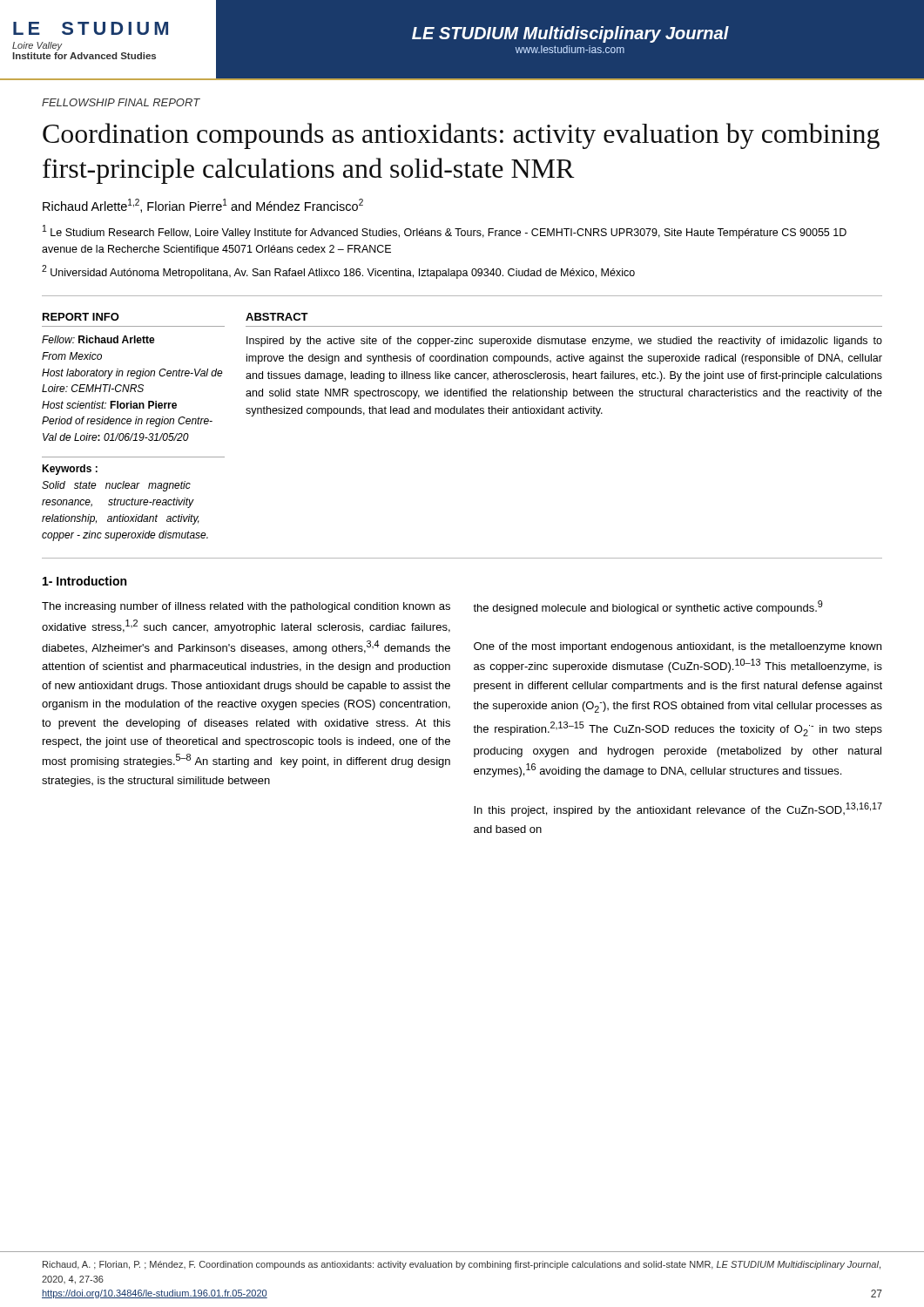Image resolution: width=924 pixels, height=1307 pixels.
Task: Locate the region starting "Fellow: Richaud Arlette From"
Action: pyautogui.click(x=132, y=389)
